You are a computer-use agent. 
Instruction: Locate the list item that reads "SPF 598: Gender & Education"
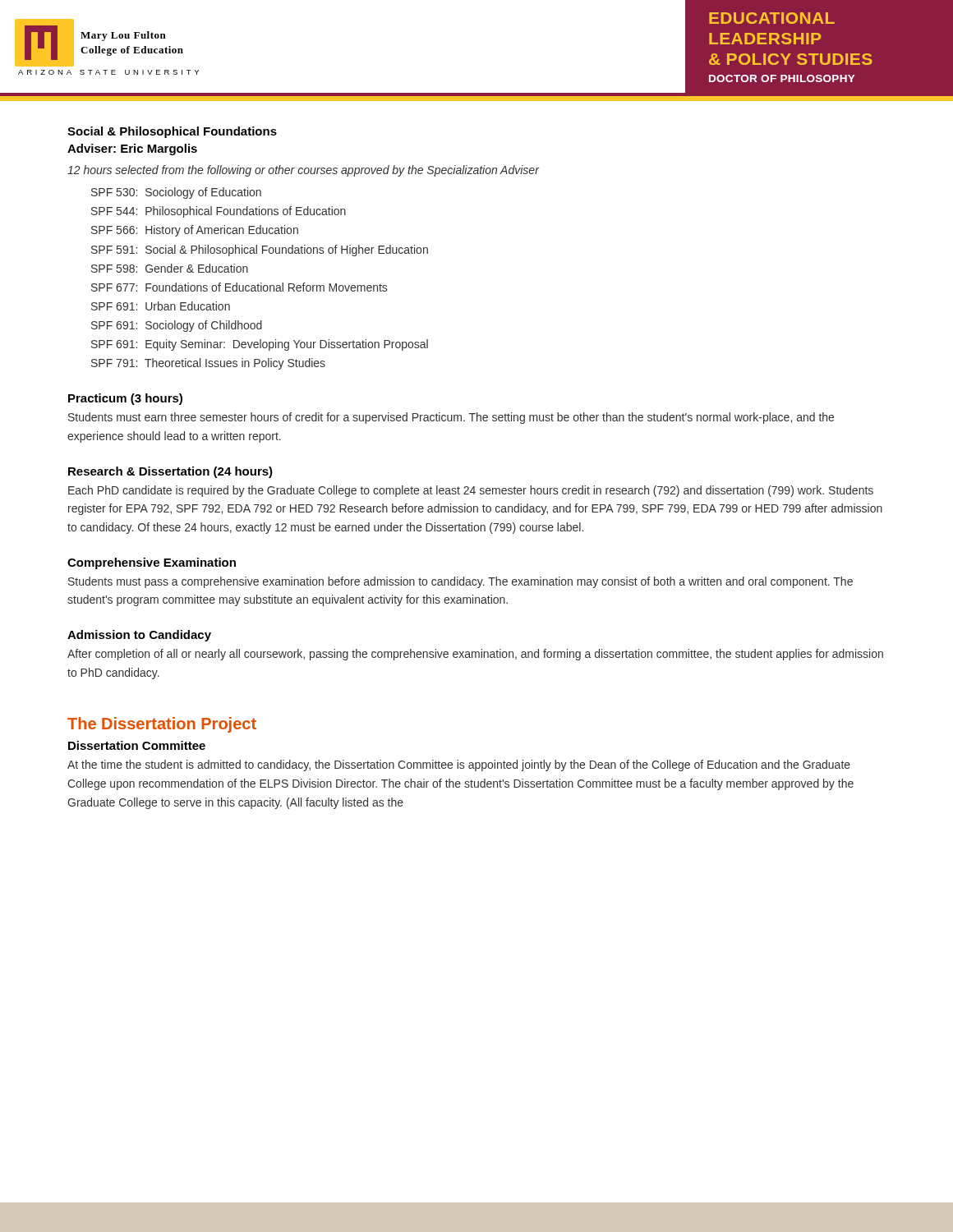point(169,268)
